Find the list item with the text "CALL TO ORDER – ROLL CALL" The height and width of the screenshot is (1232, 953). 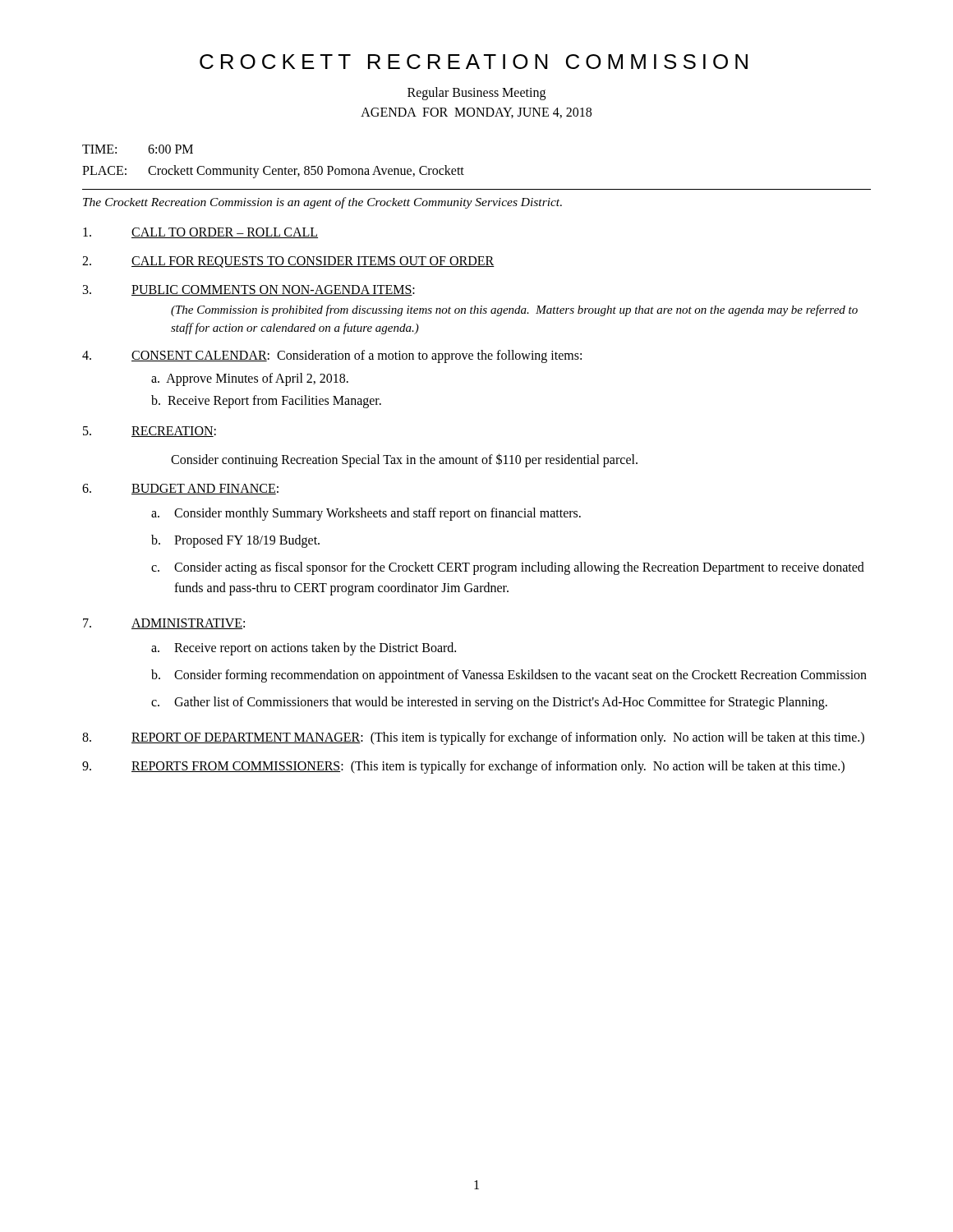click(200, 233)
